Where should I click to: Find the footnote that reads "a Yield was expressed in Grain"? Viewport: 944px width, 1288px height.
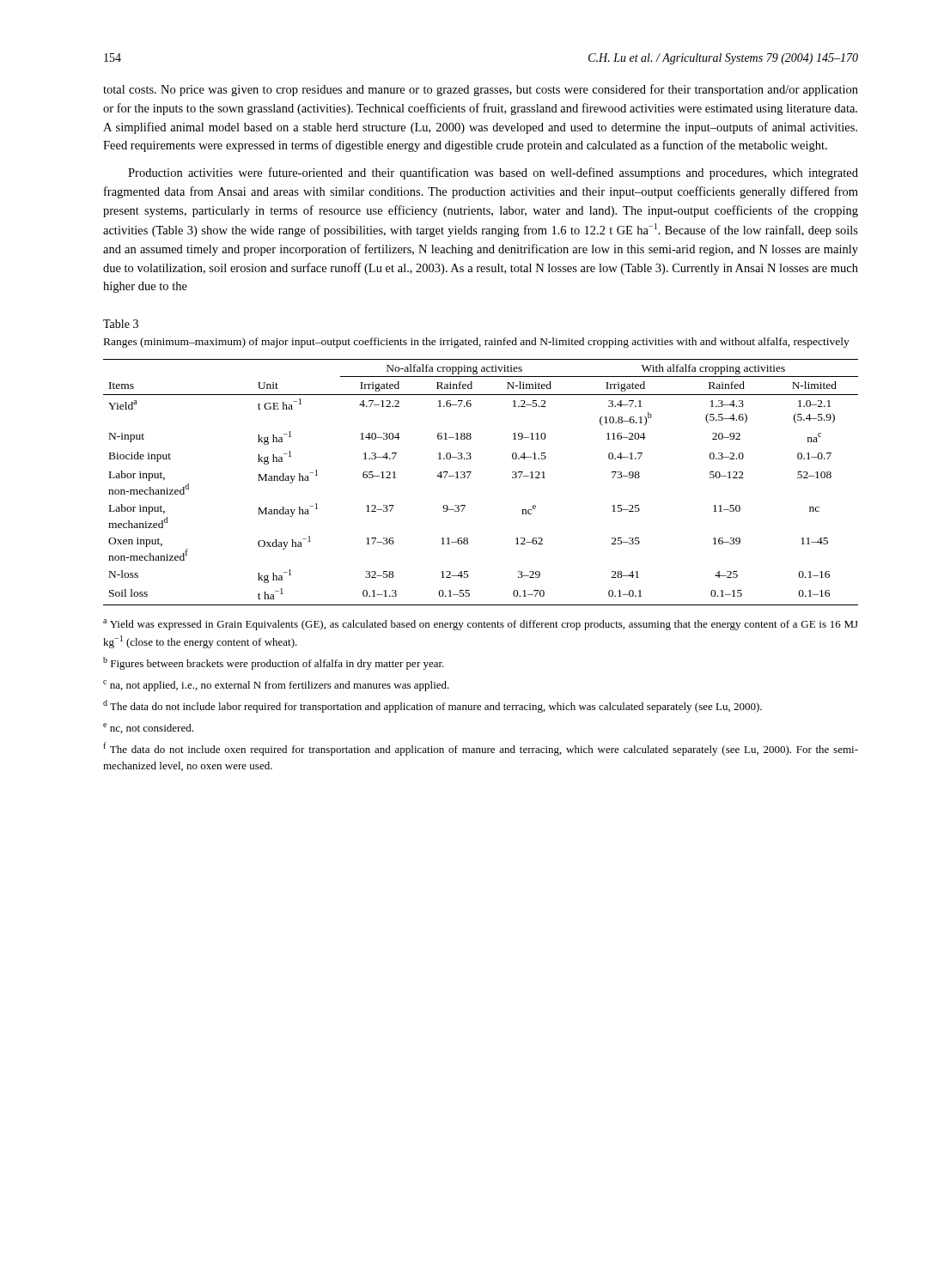[x=481, y=632]
